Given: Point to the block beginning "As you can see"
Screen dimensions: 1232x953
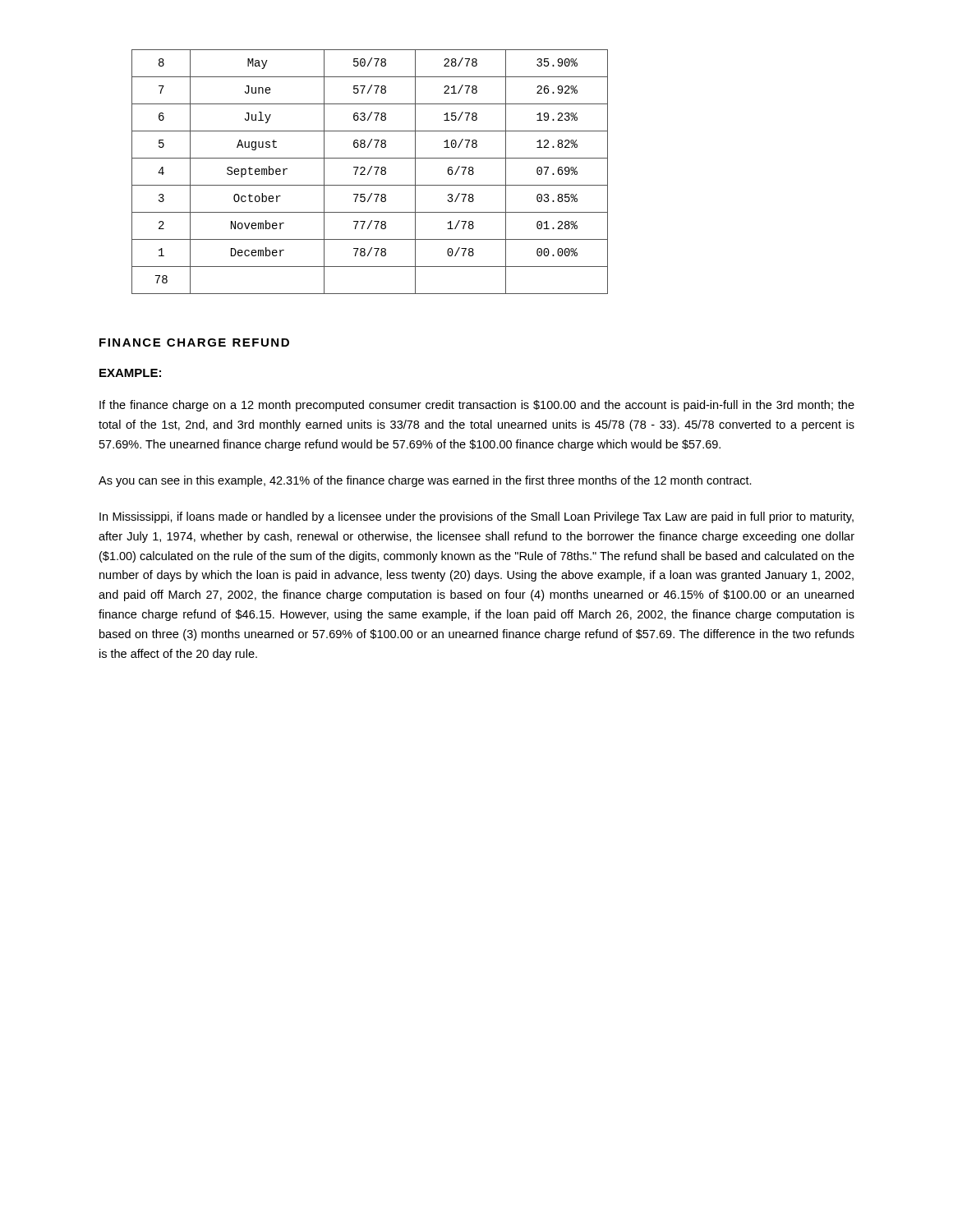Looking at the screenshot, I should tap(425, 480).
